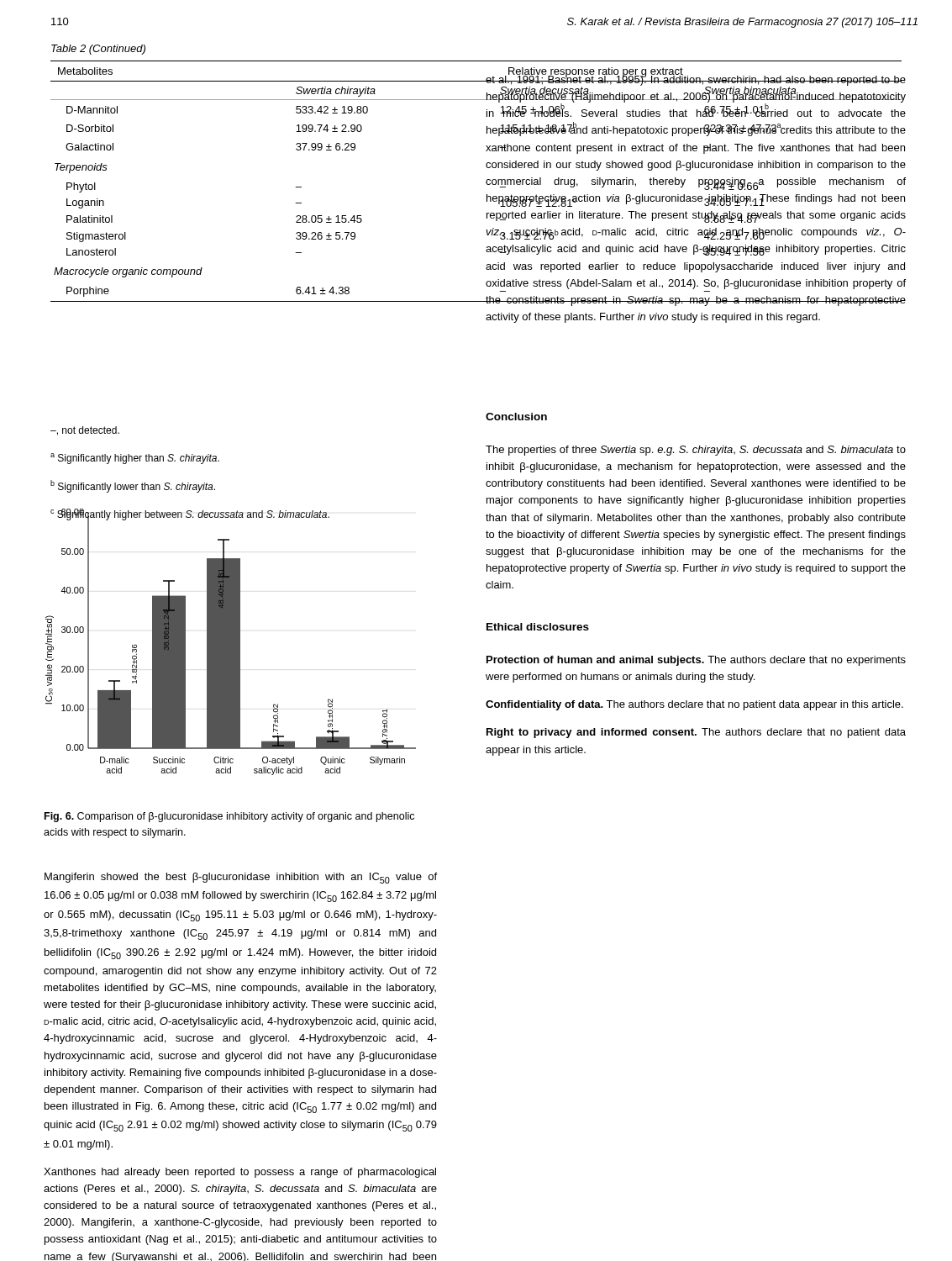Find a table

(x=476, y=181)
